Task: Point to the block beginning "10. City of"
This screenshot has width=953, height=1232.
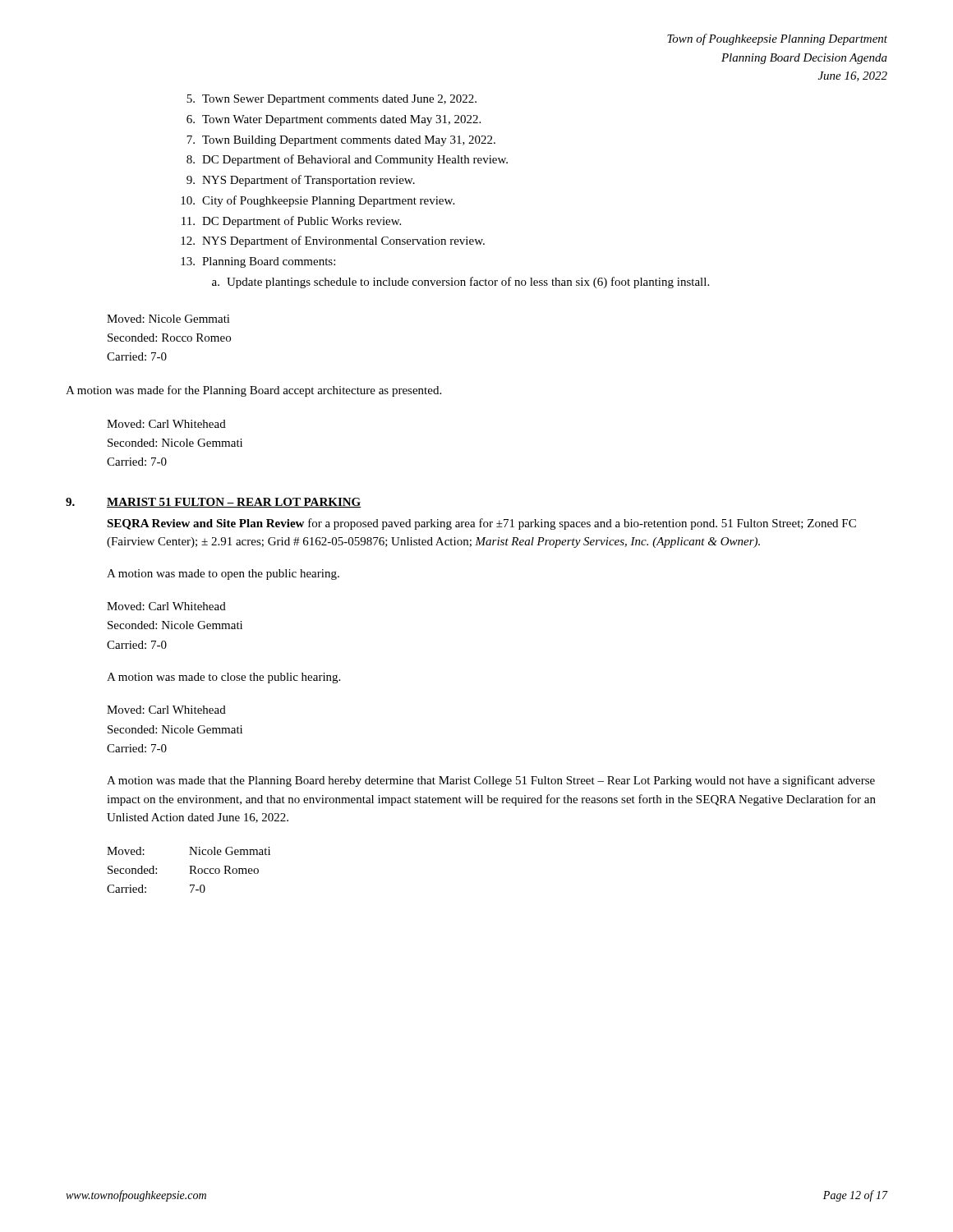Action: (x=310, y=201)
